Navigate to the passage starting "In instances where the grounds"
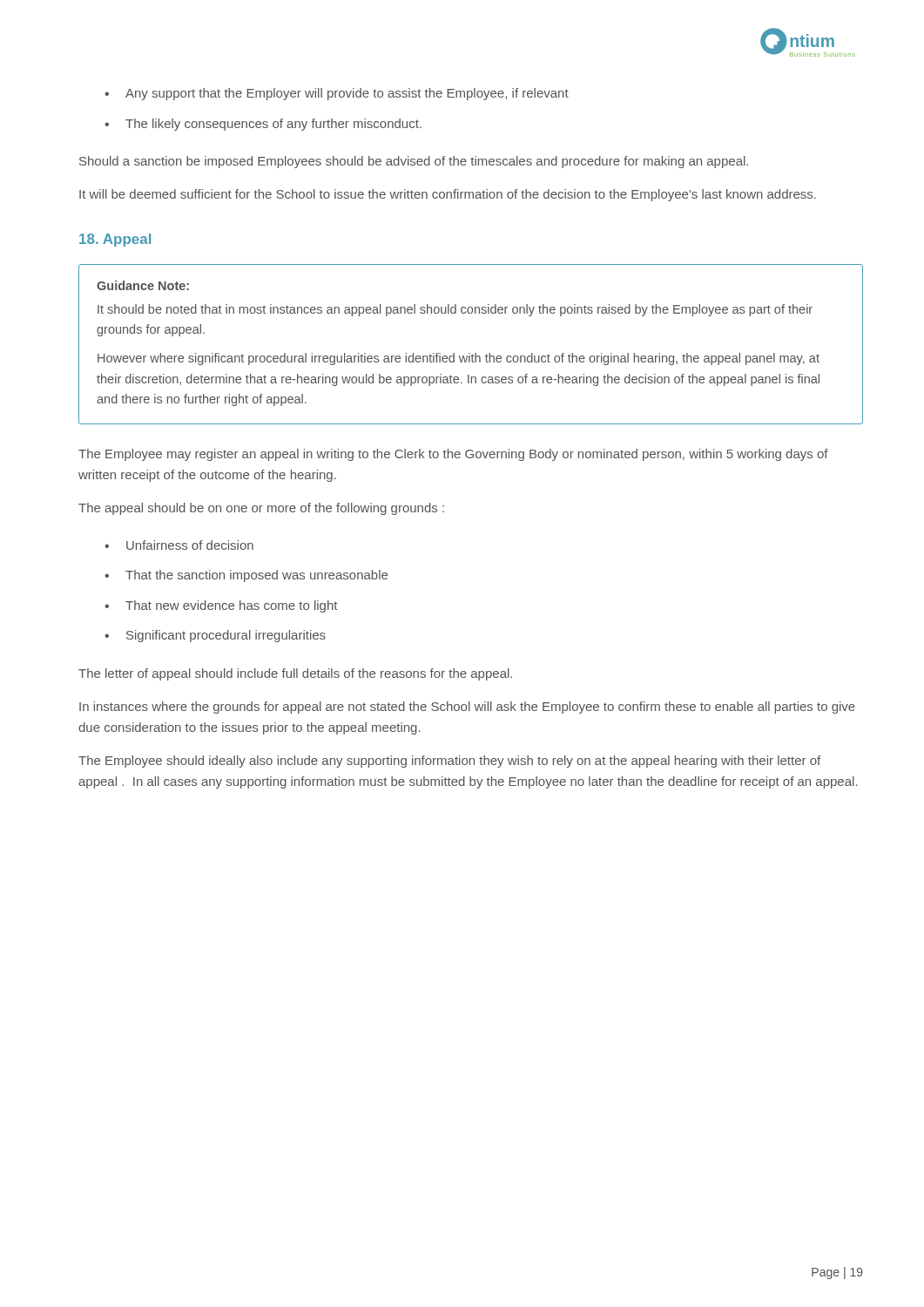The image size is (924, 1307). (x=467, y=717)
